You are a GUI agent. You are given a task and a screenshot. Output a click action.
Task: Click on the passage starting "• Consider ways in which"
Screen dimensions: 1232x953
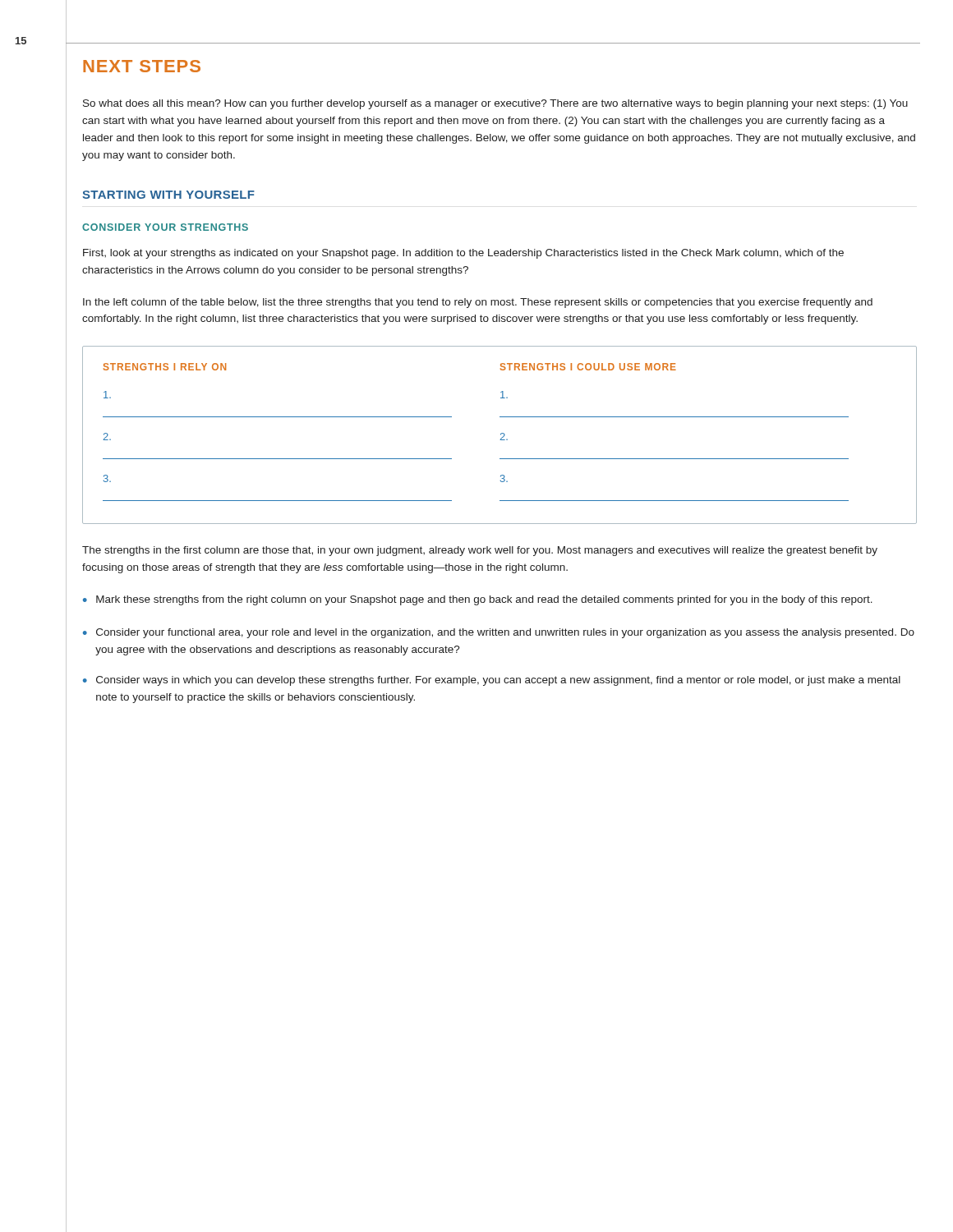coord(500,689)
